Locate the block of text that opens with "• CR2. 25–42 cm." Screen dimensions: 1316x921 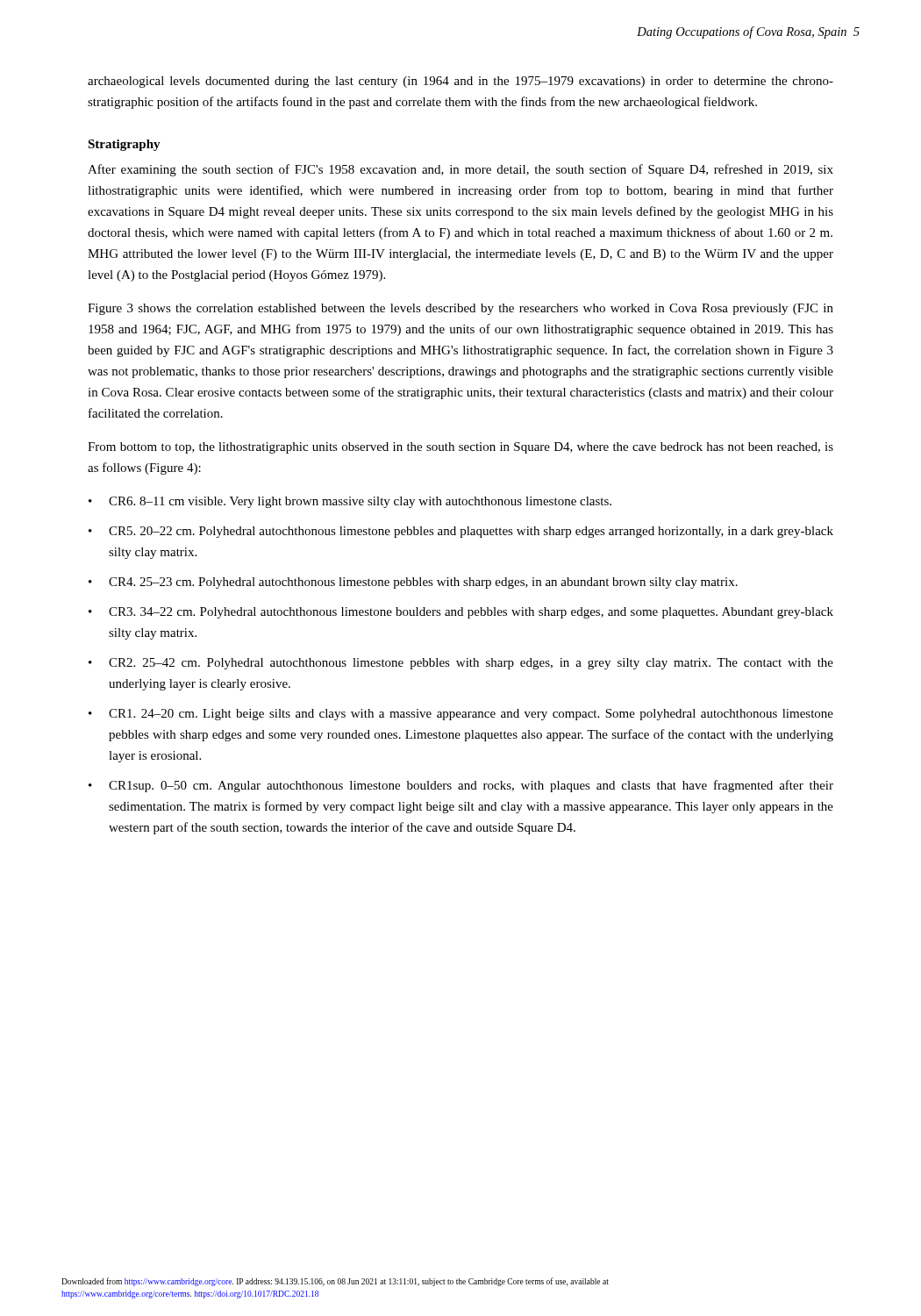coord(460,673)
